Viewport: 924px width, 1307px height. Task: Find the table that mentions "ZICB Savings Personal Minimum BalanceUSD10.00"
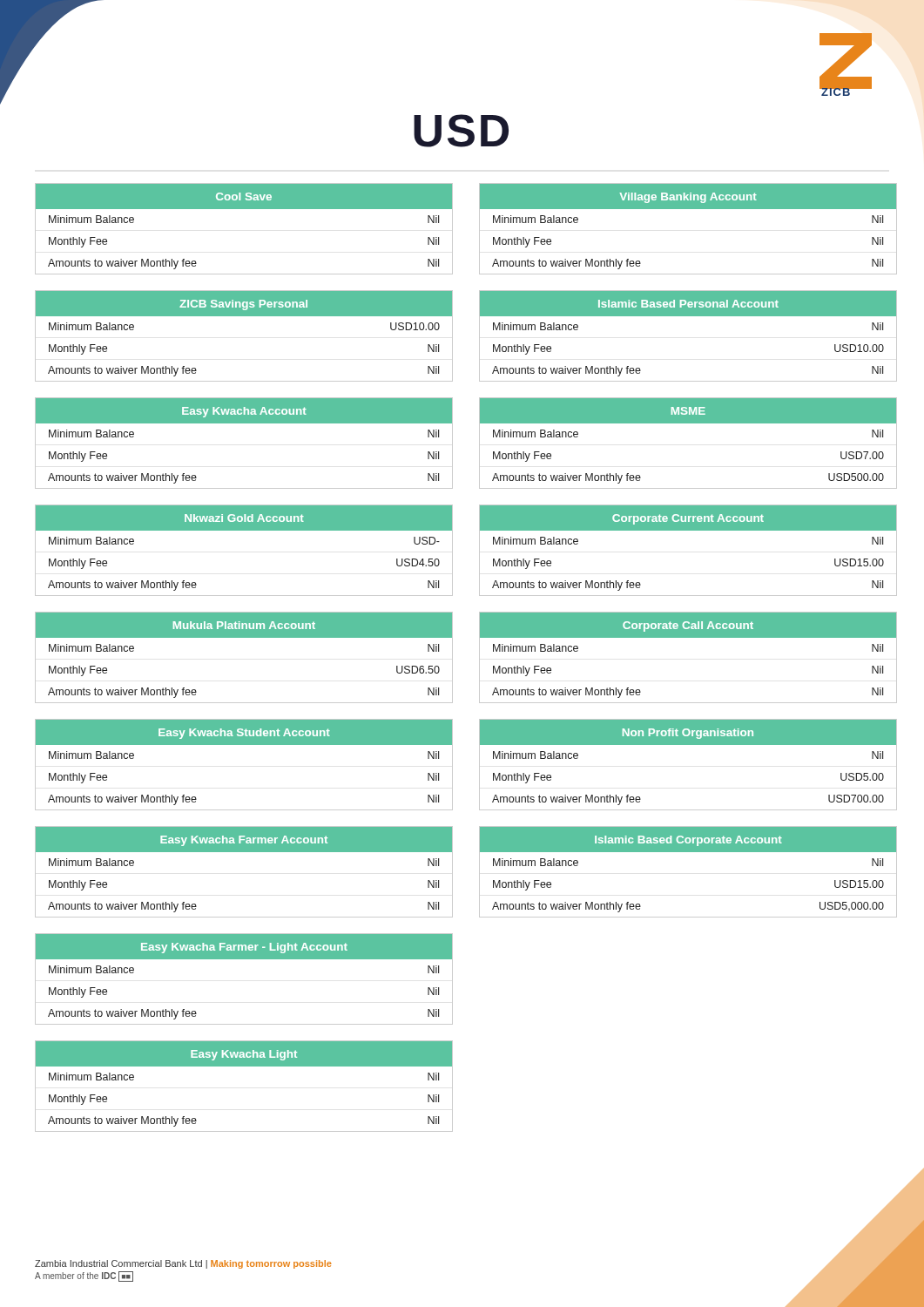(x=244, y=336)
